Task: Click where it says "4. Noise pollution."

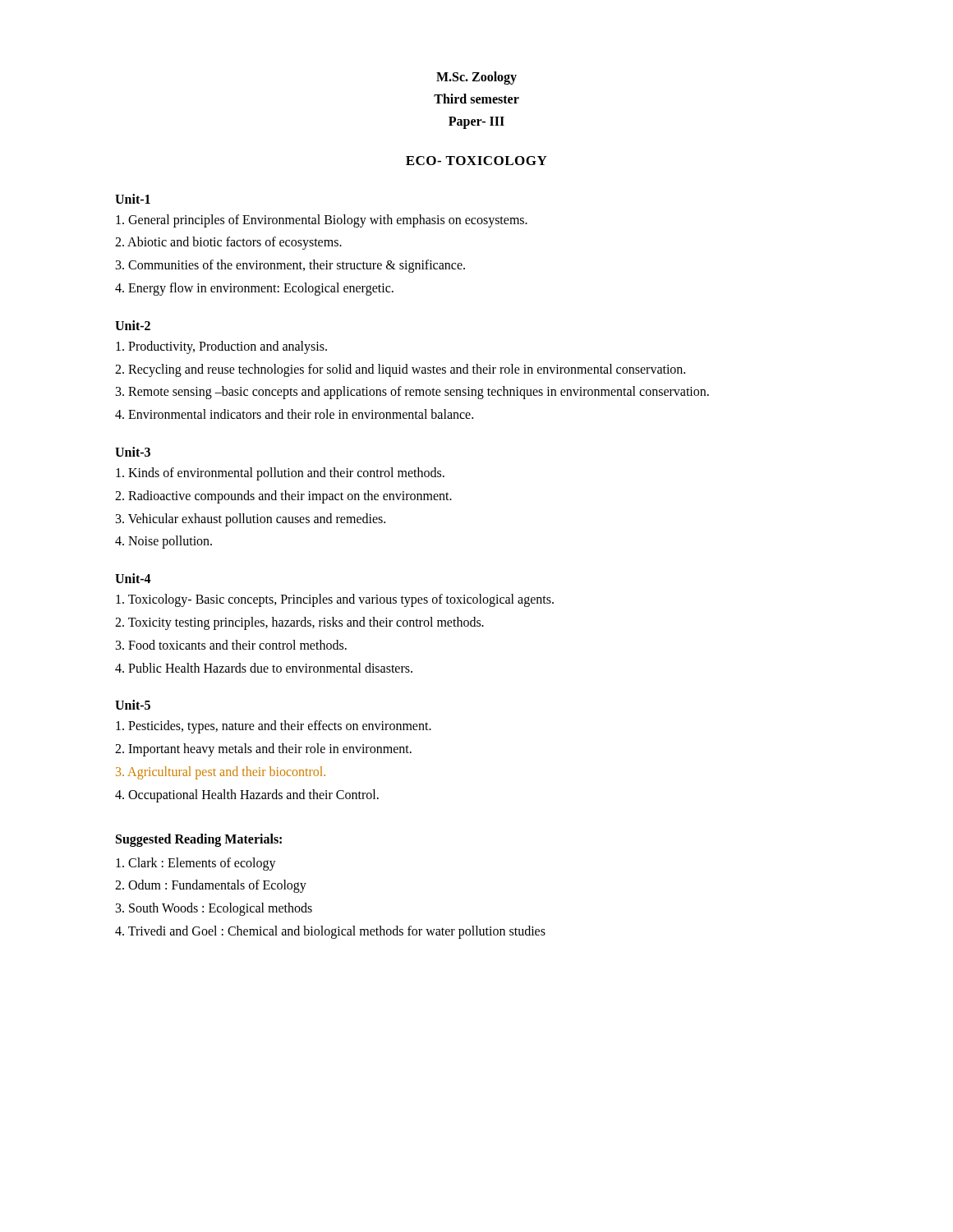Action: pyautogui.click(x=164, y=541)
